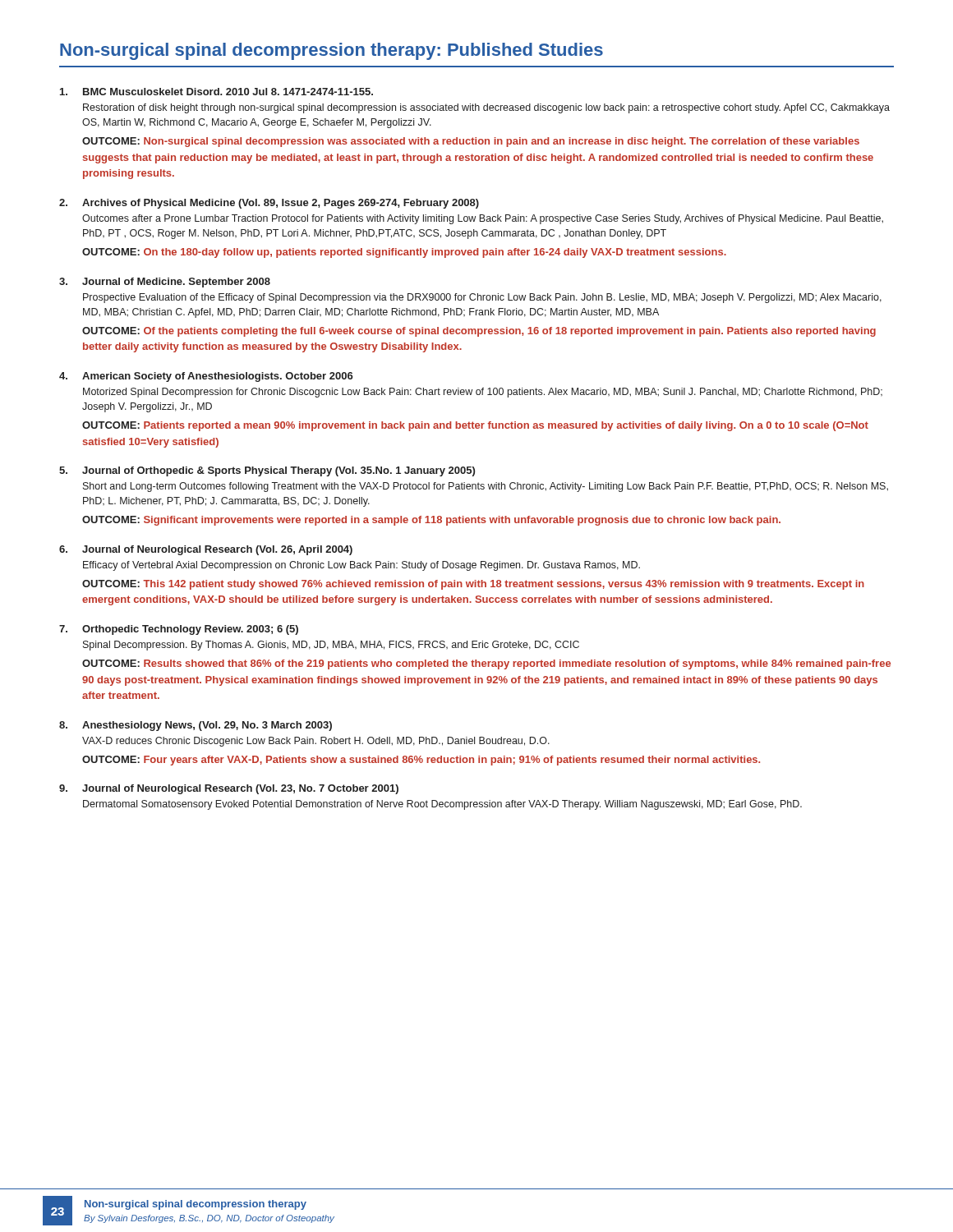Where is the passage that starts "Orthopedic Technology Review. 2003; 6 (5) Spinal"?
953x1232 pixels.
(488, 663)
